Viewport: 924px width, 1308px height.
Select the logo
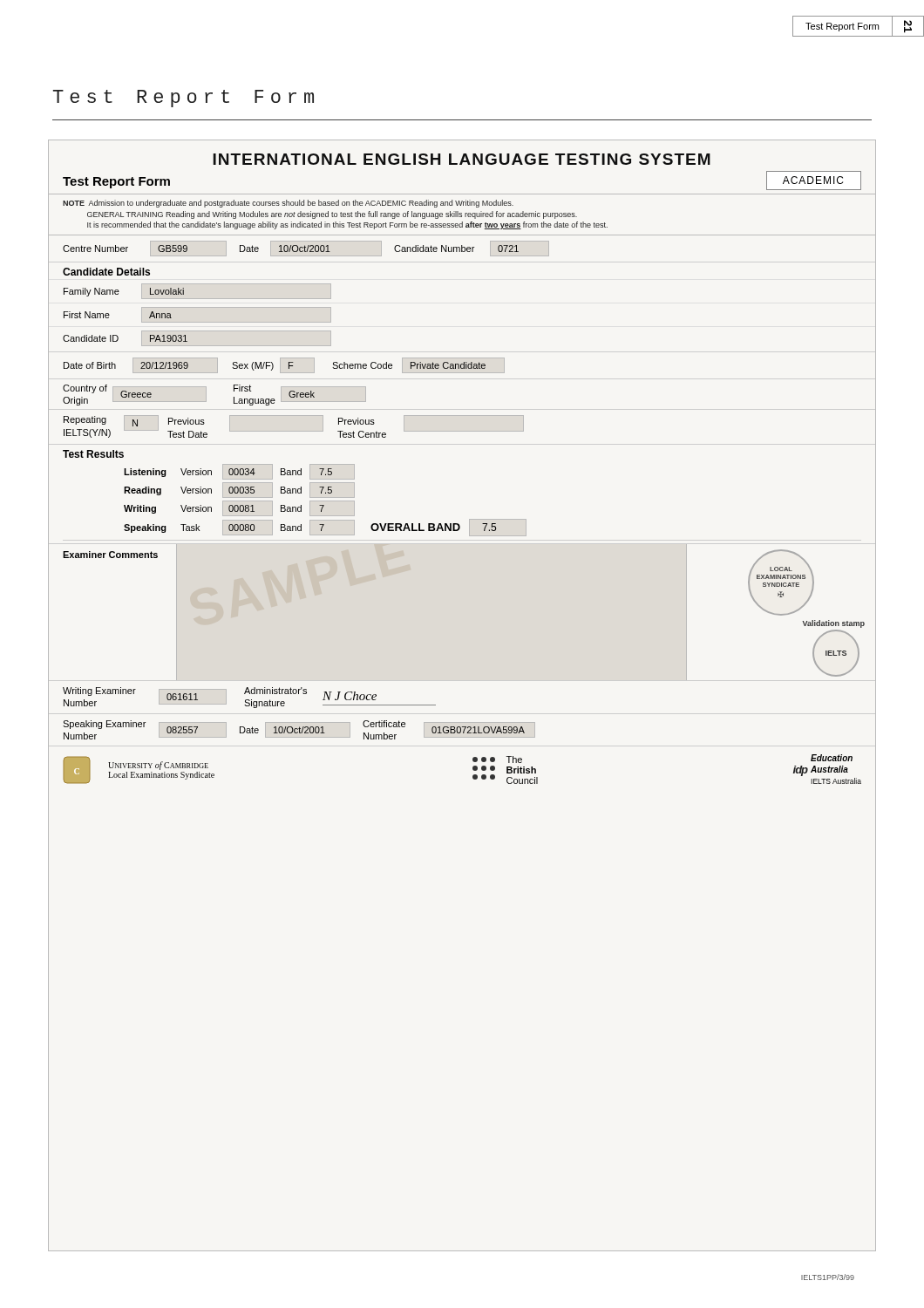coord(462,769)
